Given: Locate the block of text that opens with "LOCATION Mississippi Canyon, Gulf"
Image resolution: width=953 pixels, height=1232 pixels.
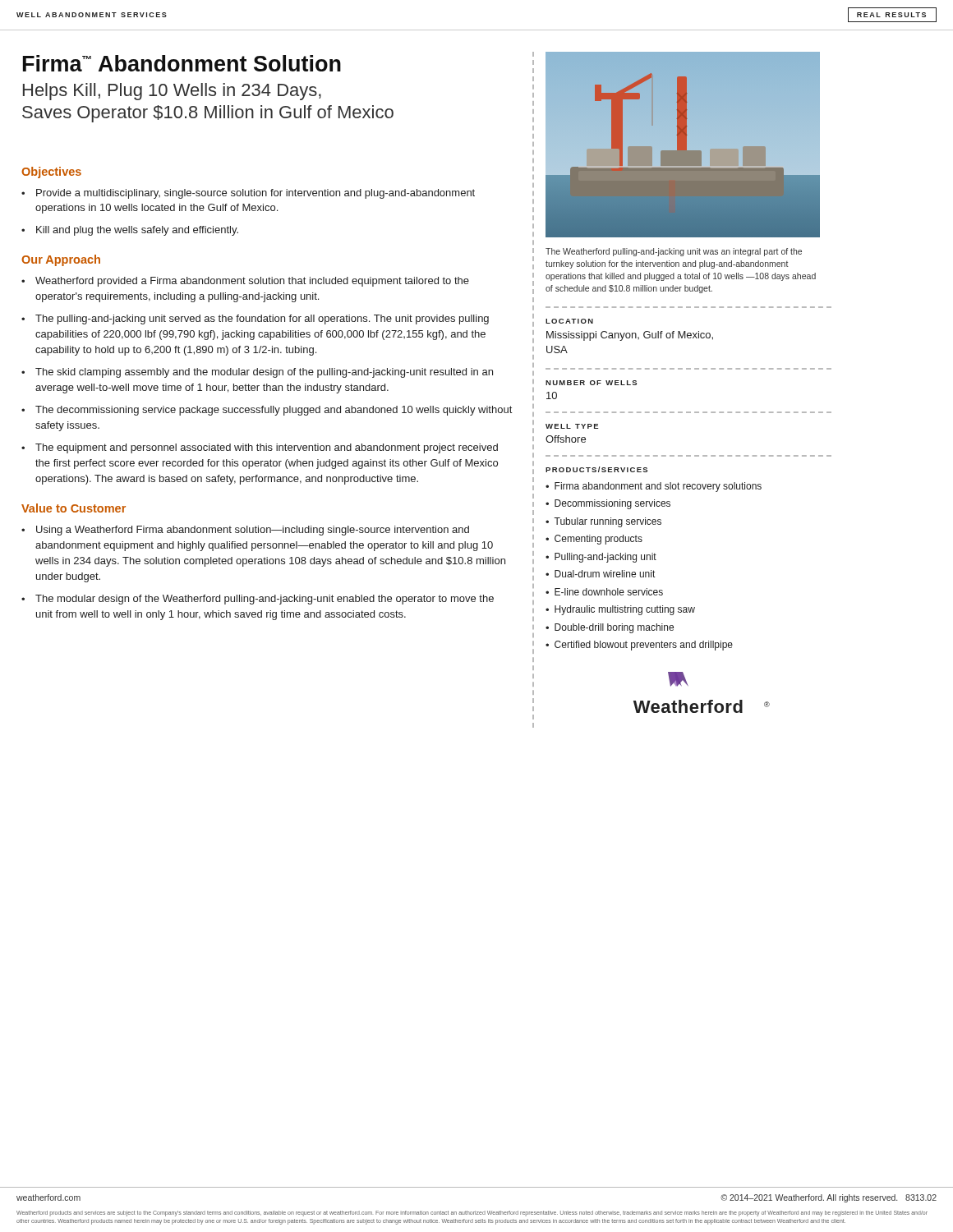Looking at the screenshot, I should 688,337.
